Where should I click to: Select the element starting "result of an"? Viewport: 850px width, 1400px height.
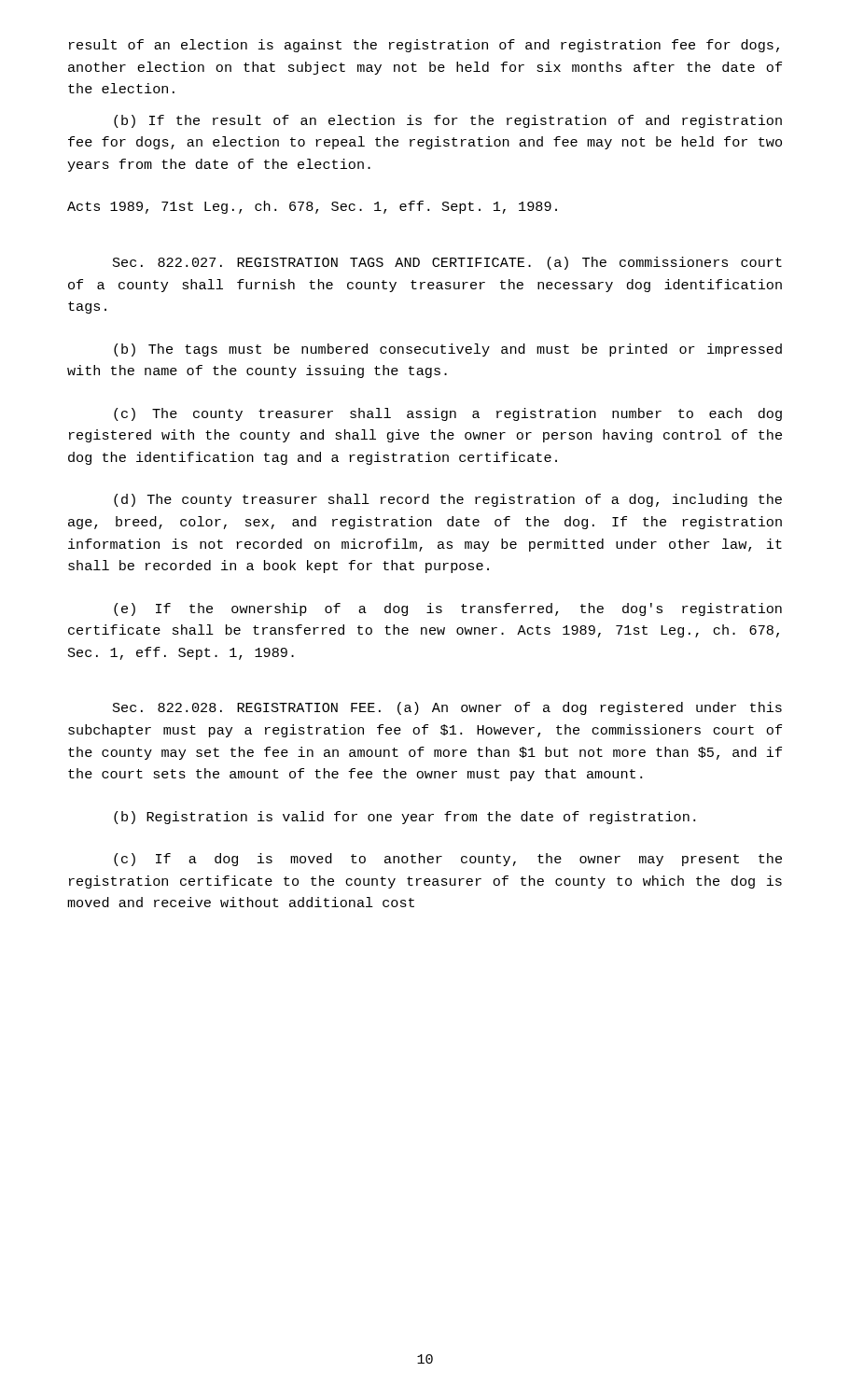(x=425, y=68)
